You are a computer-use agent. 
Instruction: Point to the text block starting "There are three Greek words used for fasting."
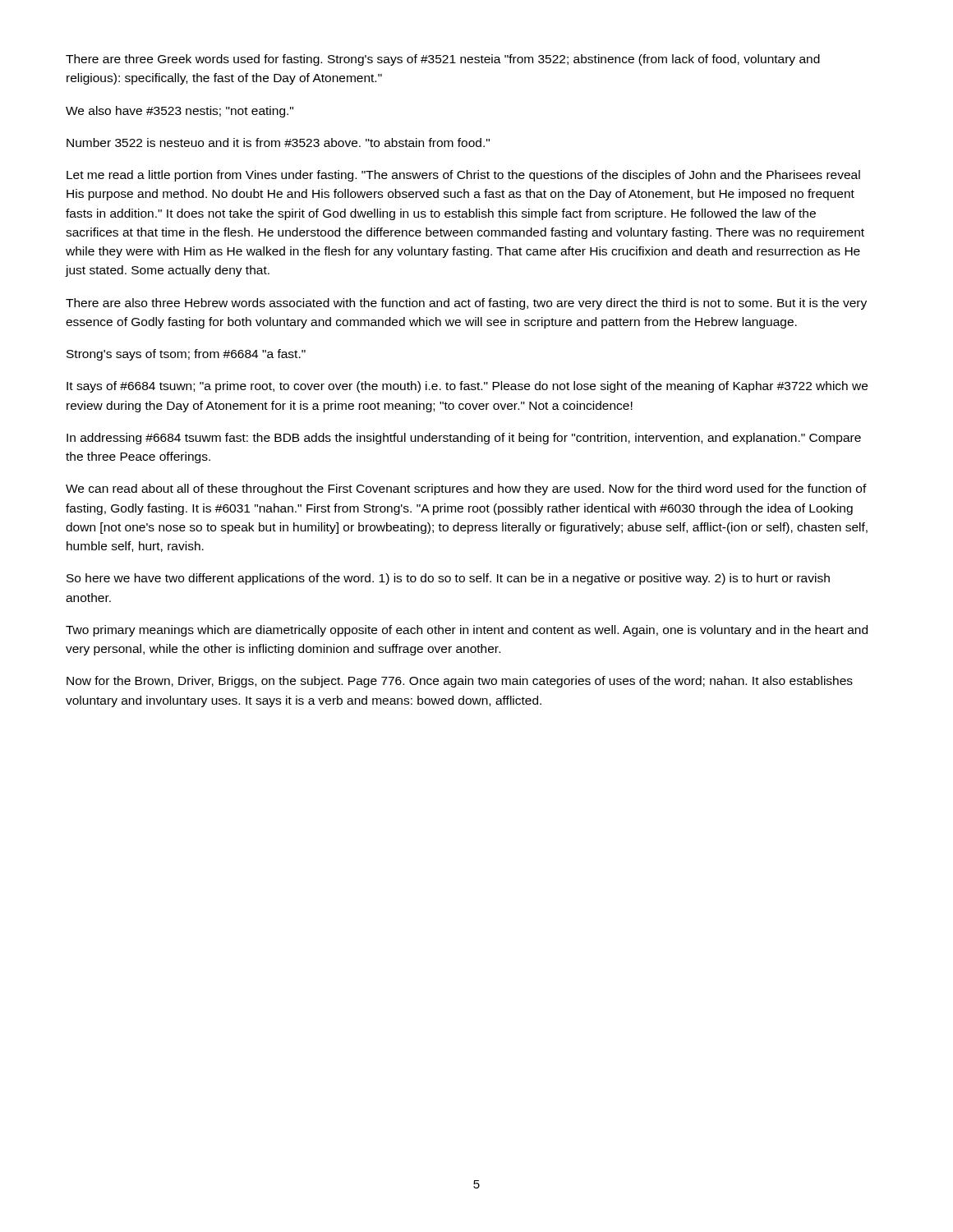tap(443, 68)
